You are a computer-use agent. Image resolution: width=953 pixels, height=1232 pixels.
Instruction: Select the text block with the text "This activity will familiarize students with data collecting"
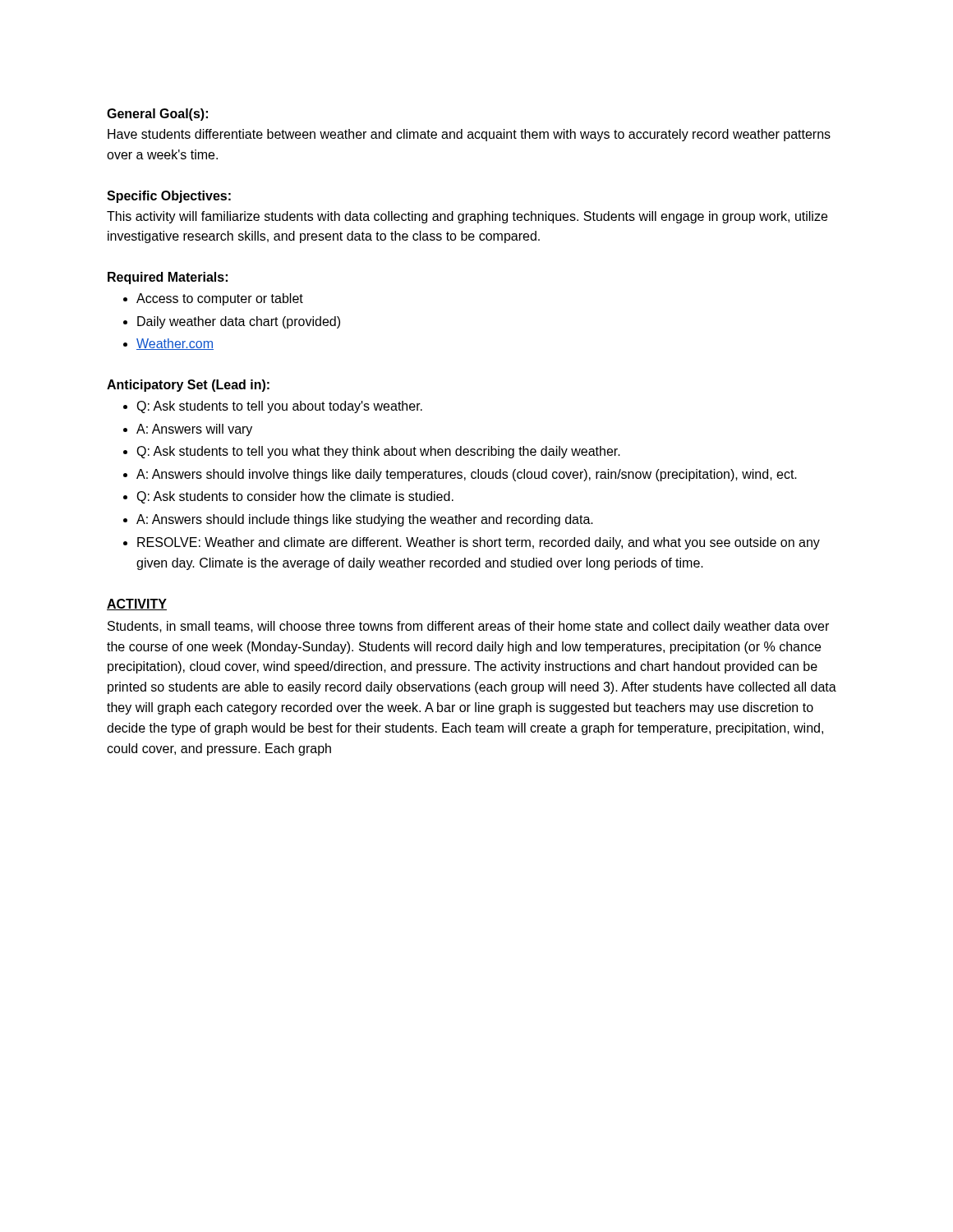pyautogui.click(x=467, y=226)
